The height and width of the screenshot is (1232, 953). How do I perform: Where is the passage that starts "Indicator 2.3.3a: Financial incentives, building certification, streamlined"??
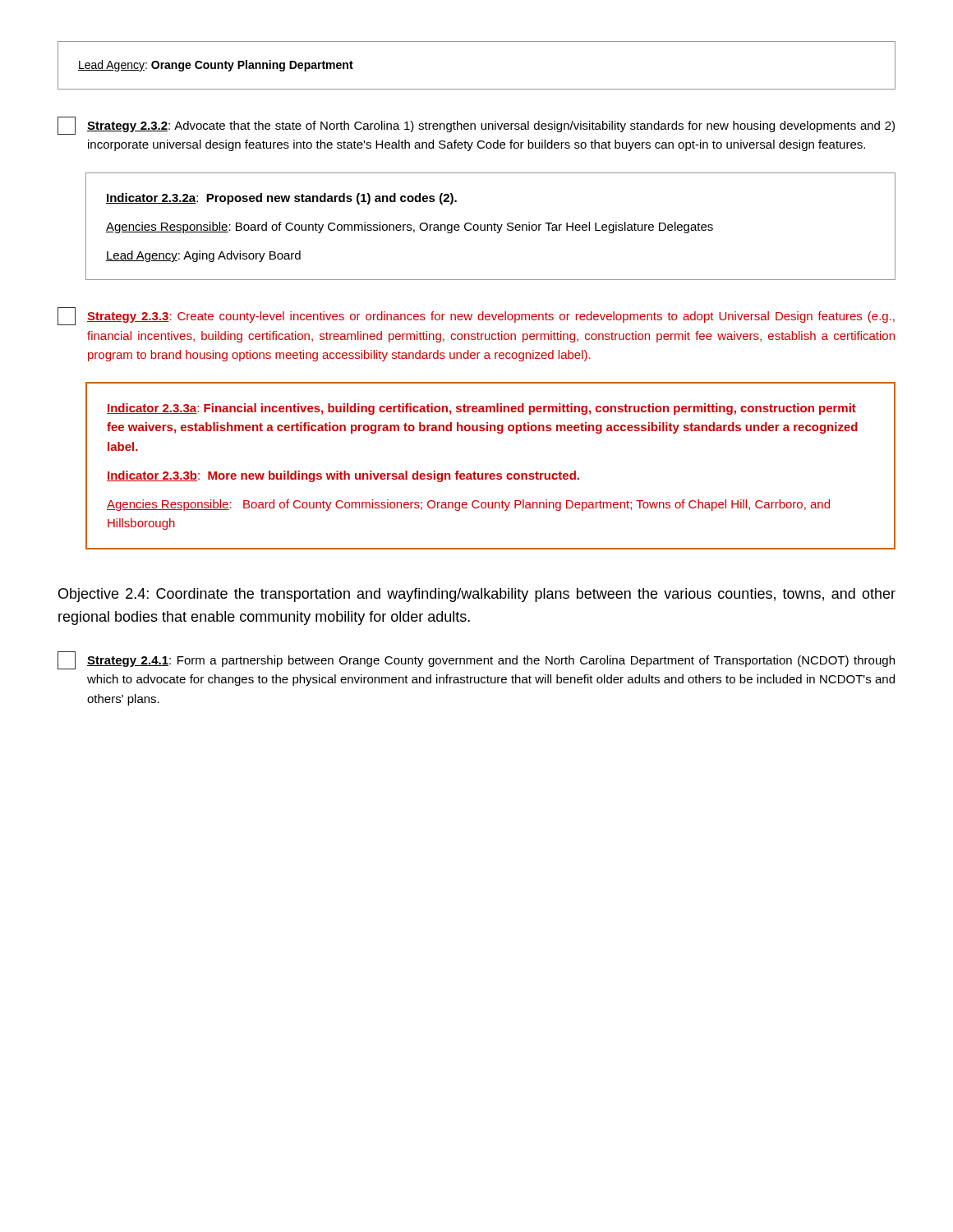click(x=482, y=427)
